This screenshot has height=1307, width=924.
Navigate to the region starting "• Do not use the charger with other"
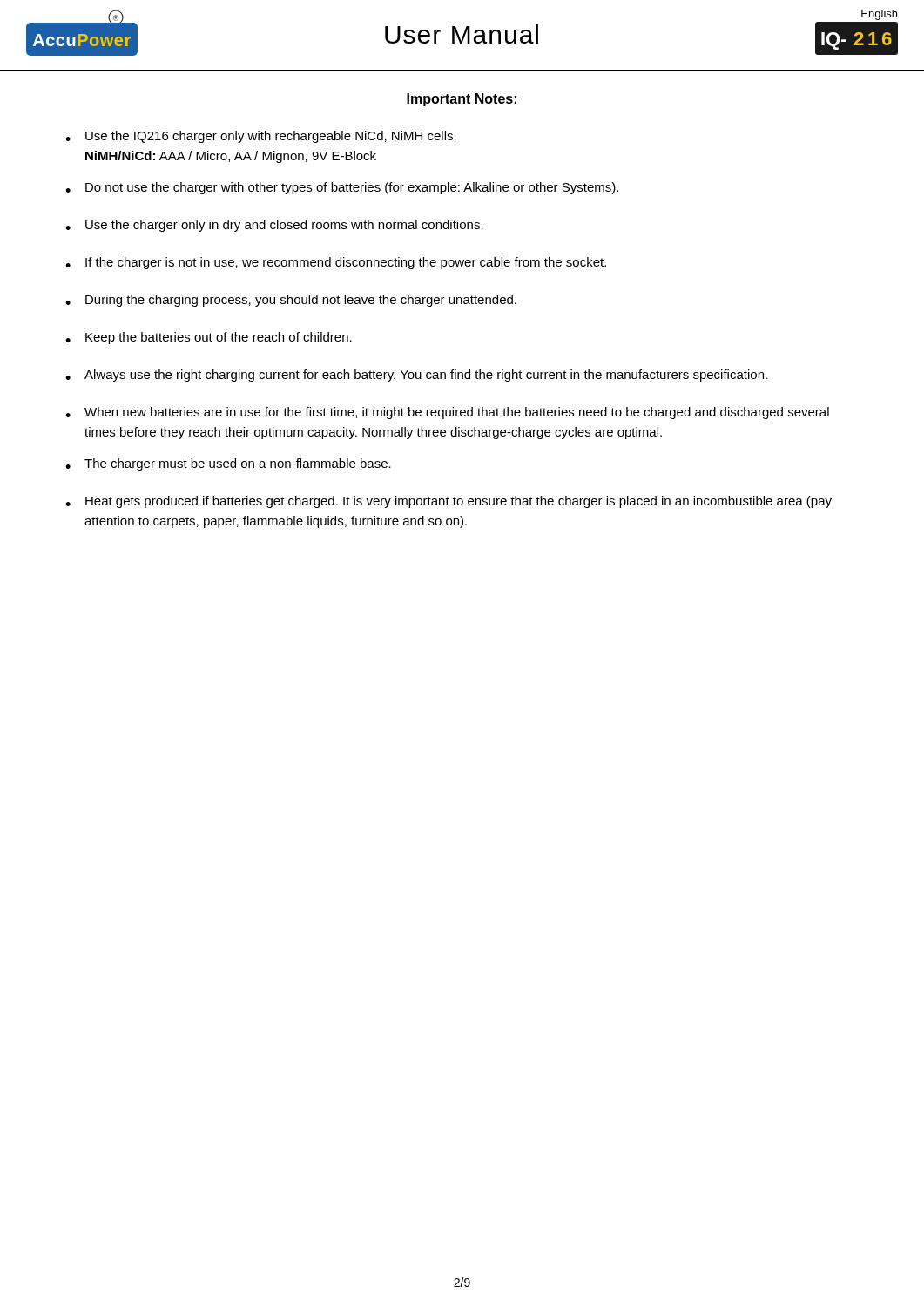tap(462, 190)
